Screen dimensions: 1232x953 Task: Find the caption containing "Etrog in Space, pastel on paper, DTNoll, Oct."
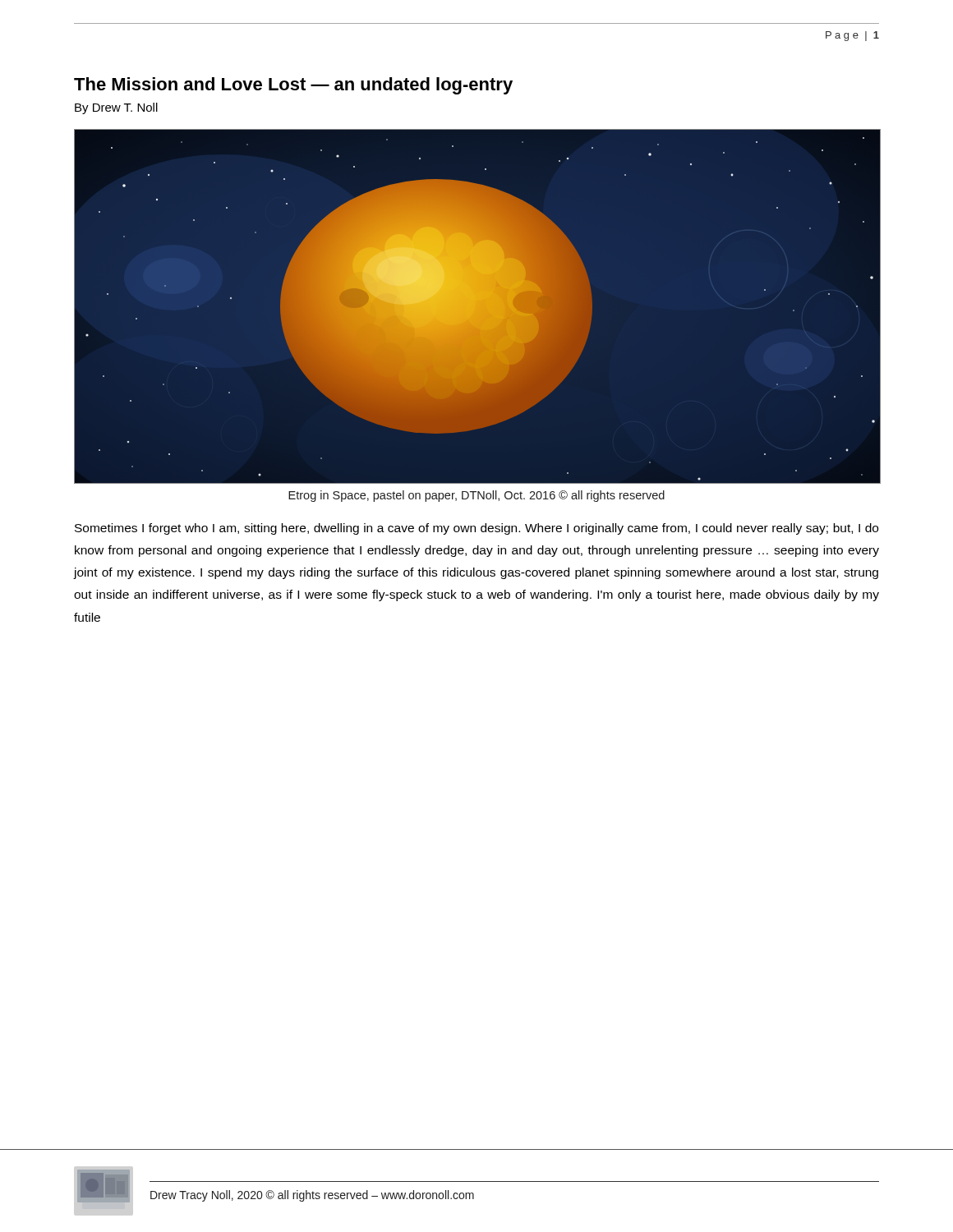click(476, 495)
